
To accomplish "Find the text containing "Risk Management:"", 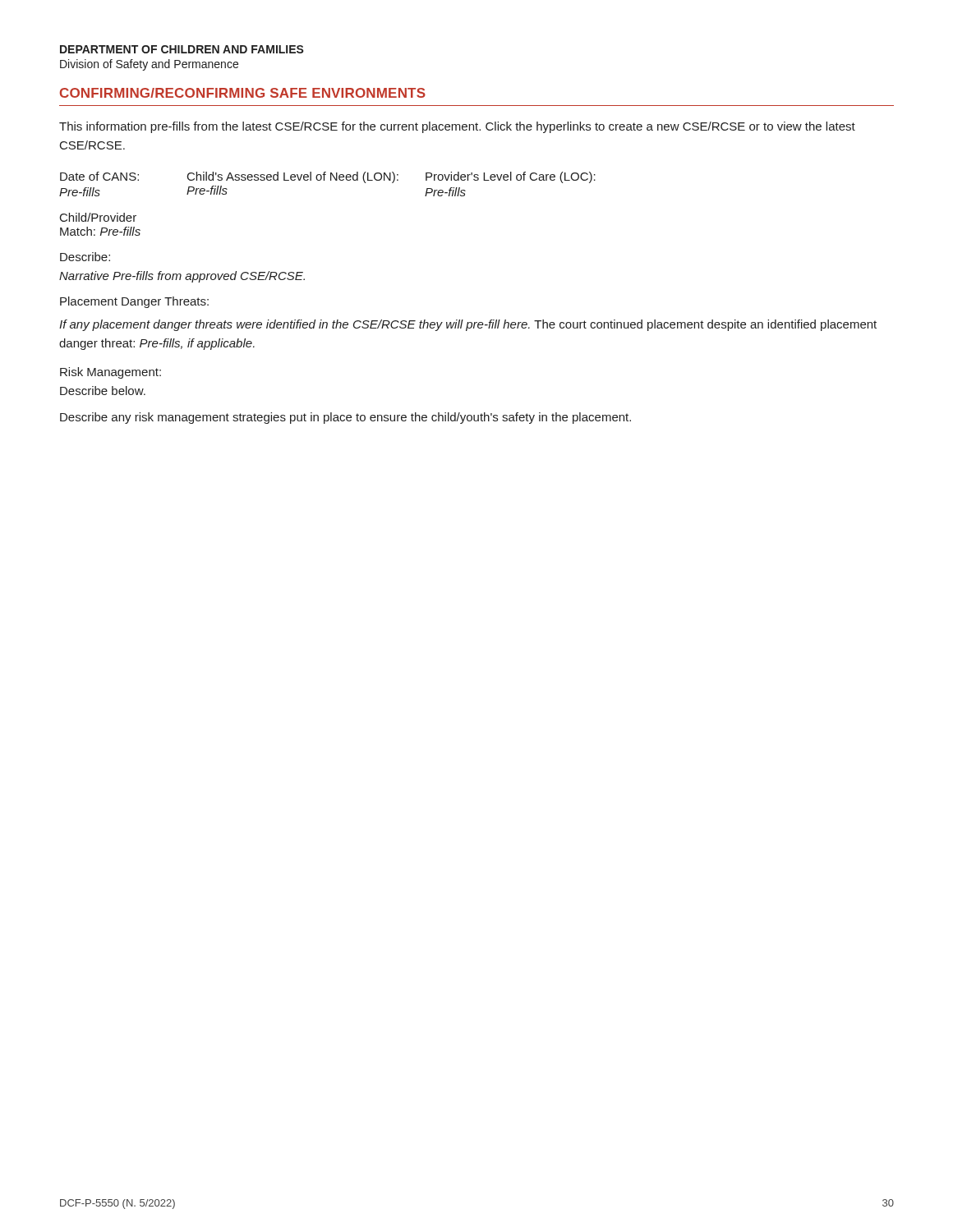I will coord(111,371).
